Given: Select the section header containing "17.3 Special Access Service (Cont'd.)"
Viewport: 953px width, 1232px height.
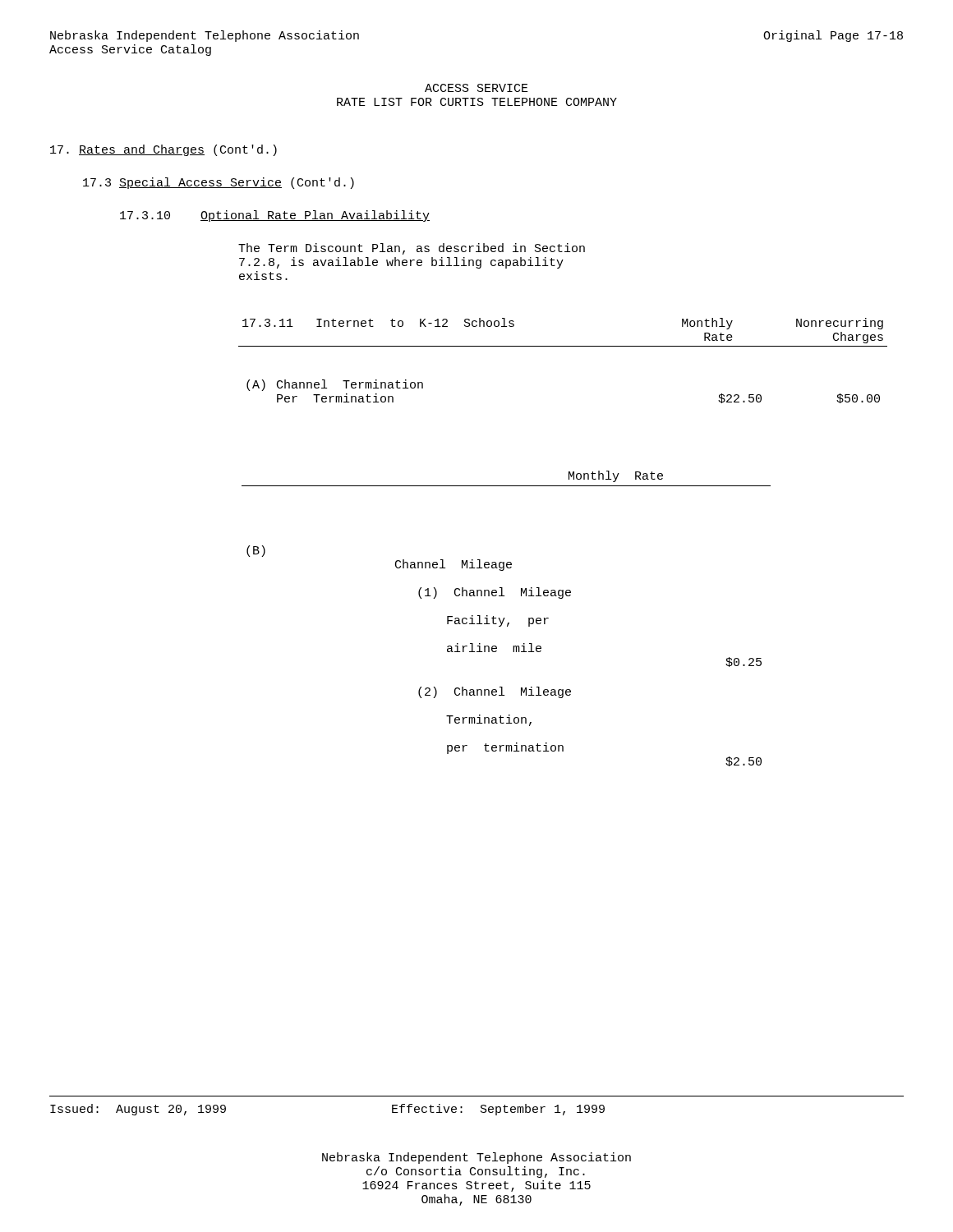Looking at the screenshot, I should point(219,184).
